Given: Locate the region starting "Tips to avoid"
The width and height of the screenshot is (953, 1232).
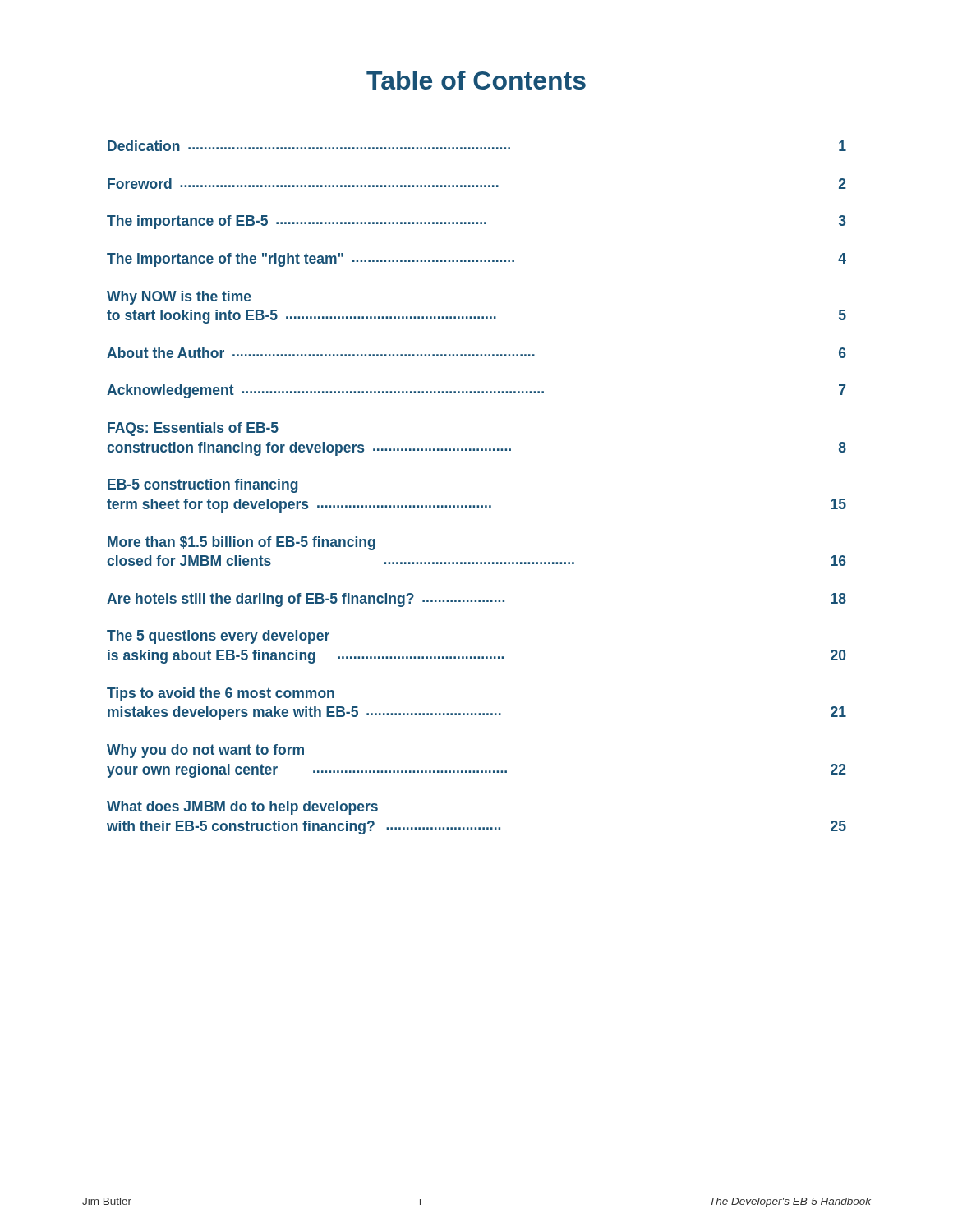Looking at the screenshot, I should [476, 703].
